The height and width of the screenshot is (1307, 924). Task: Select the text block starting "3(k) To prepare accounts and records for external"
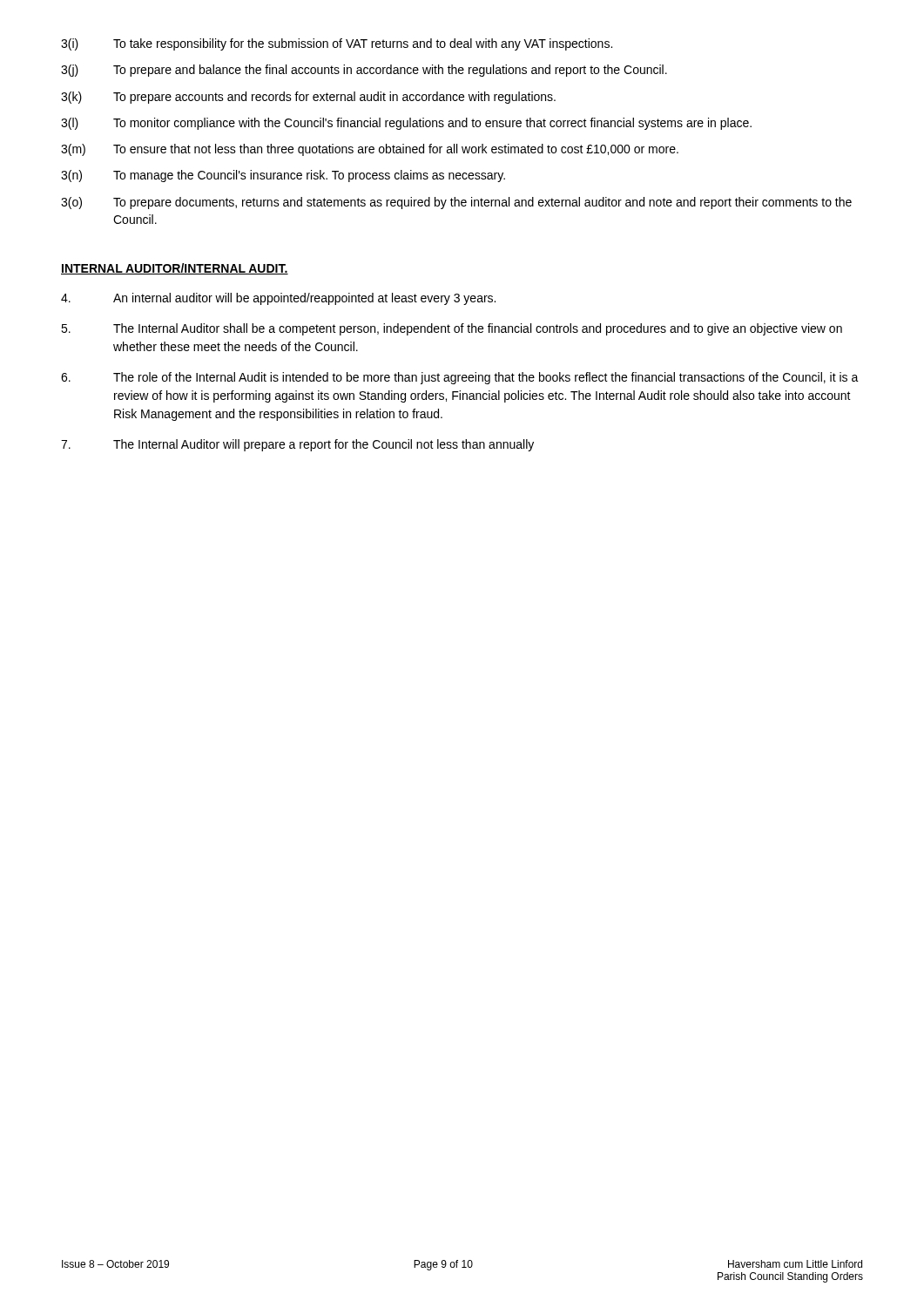point(462,97)
